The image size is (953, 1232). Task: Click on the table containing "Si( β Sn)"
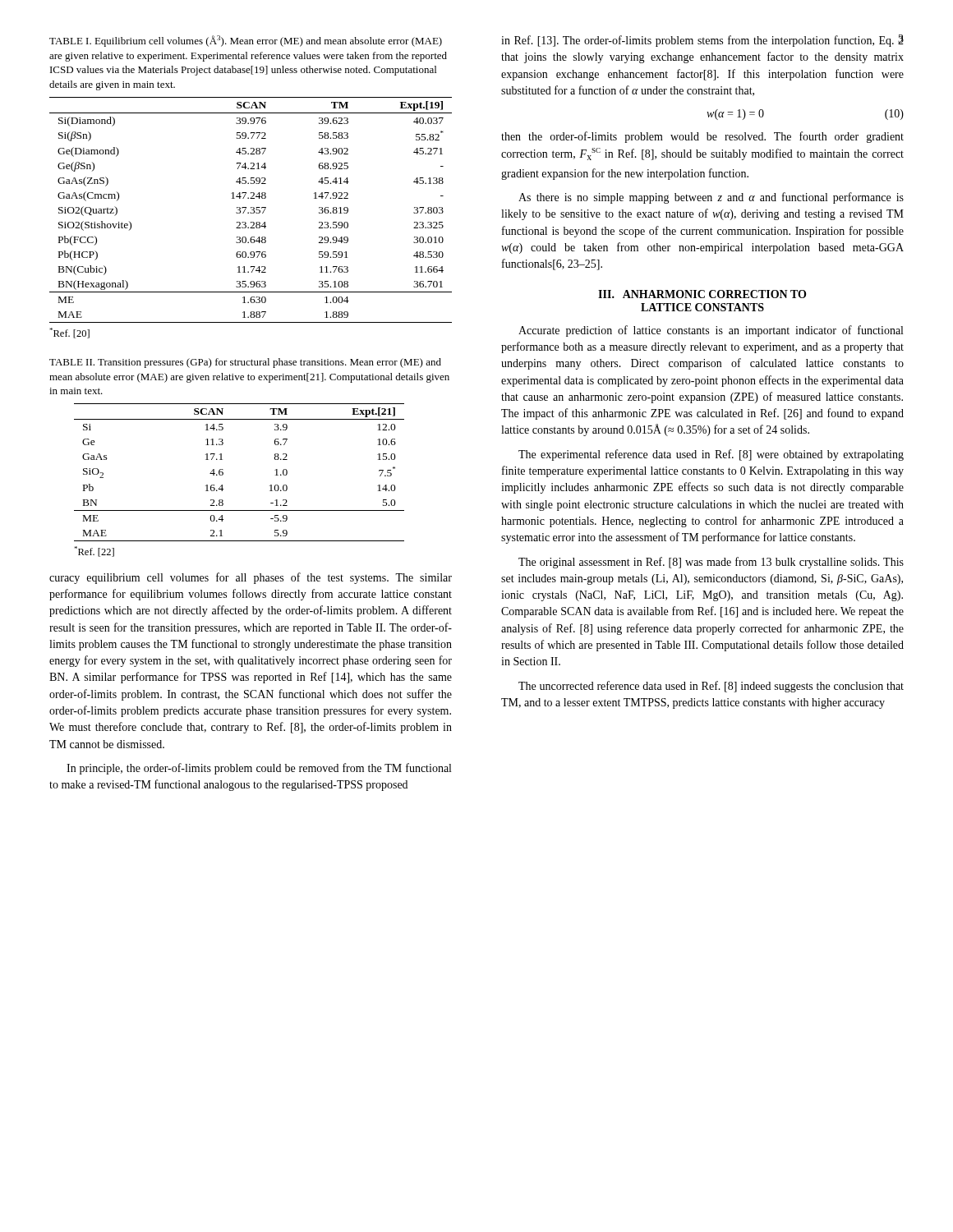click(251, 210)
